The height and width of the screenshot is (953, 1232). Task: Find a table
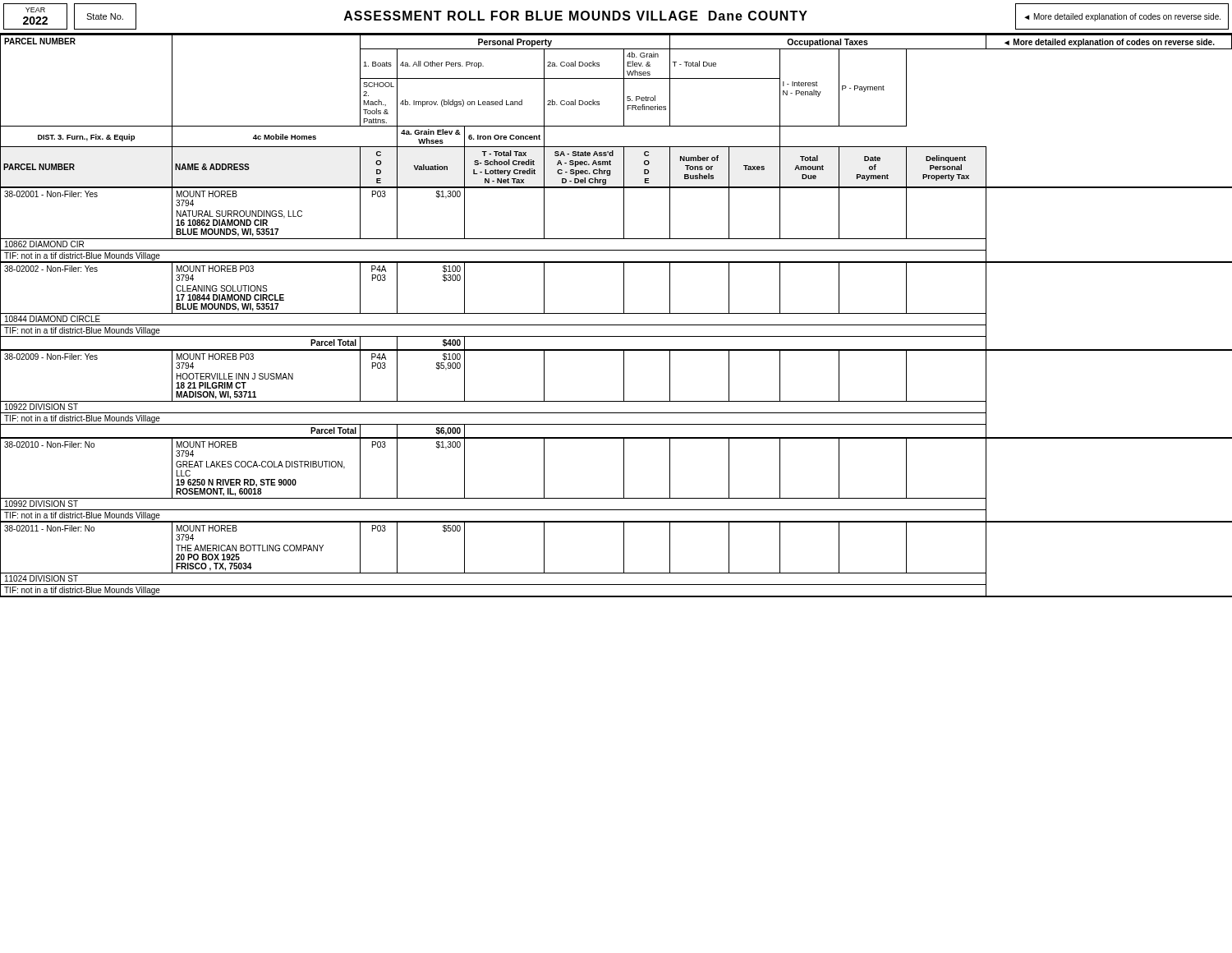point(616,316)
